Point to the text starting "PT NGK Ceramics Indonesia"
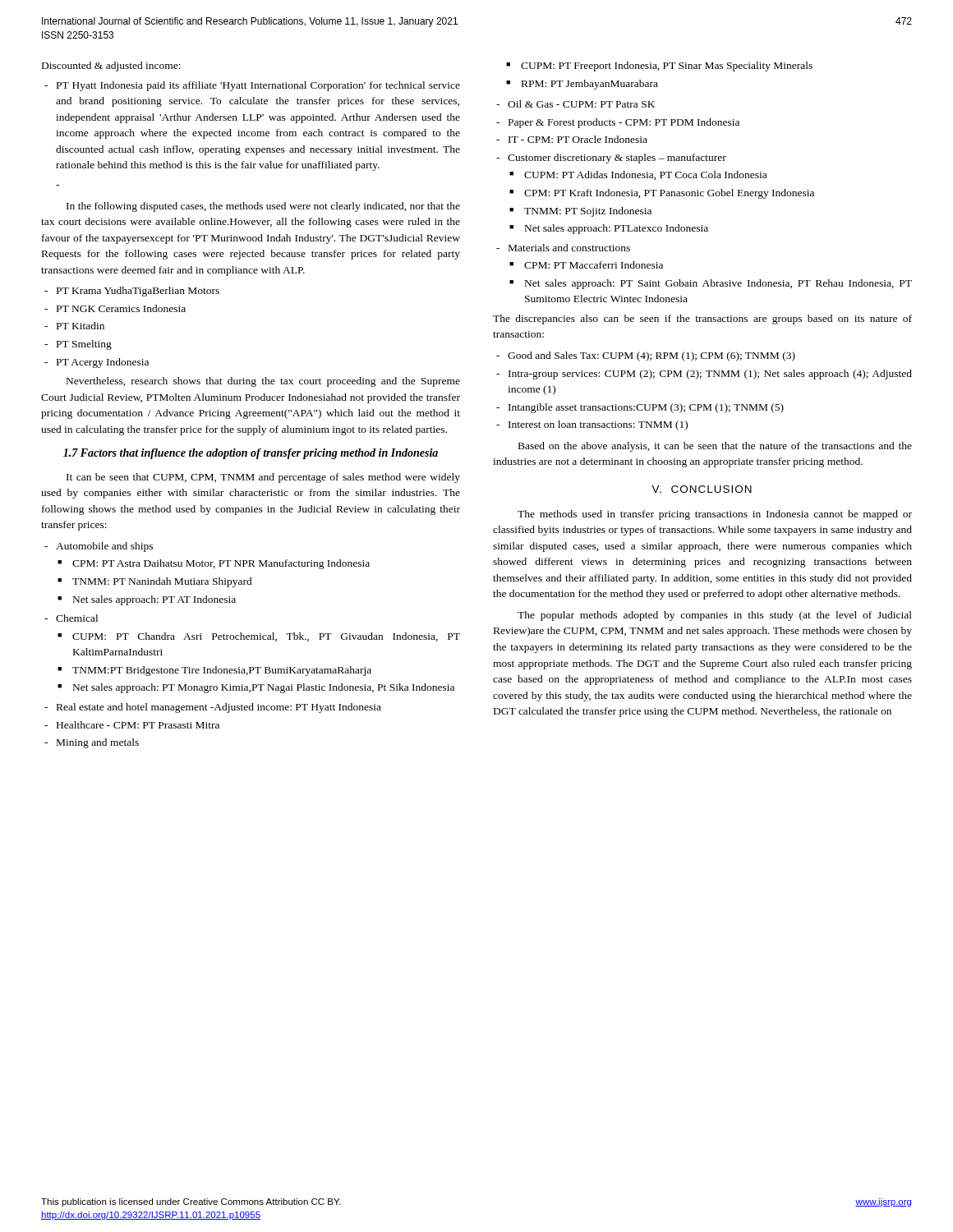Image resolution: width=953 pixels, height=1232 pixels. 121,308
